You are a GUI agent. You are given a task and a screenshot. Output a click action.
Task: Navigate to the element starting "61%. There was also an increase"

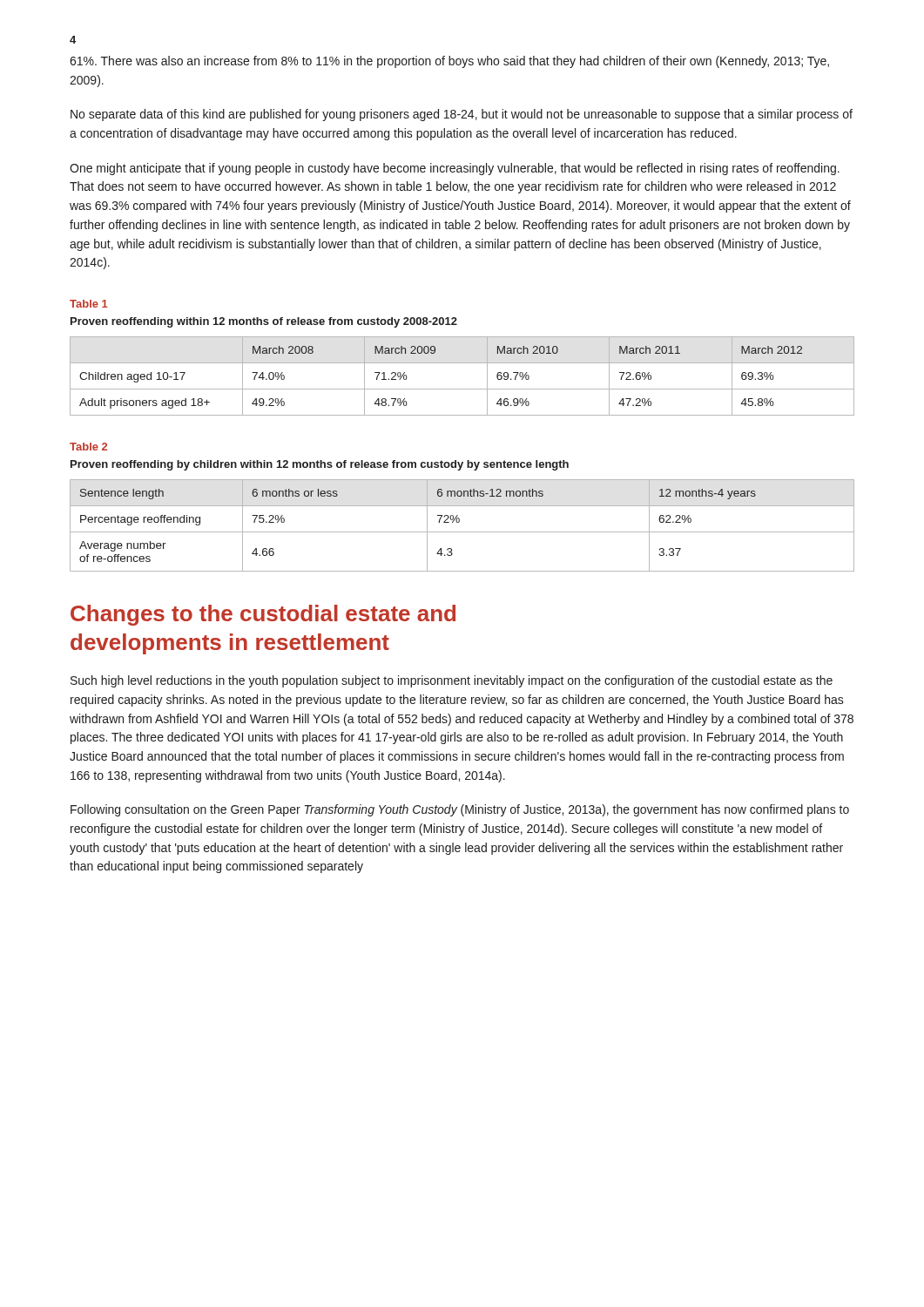tap(450, 70)
